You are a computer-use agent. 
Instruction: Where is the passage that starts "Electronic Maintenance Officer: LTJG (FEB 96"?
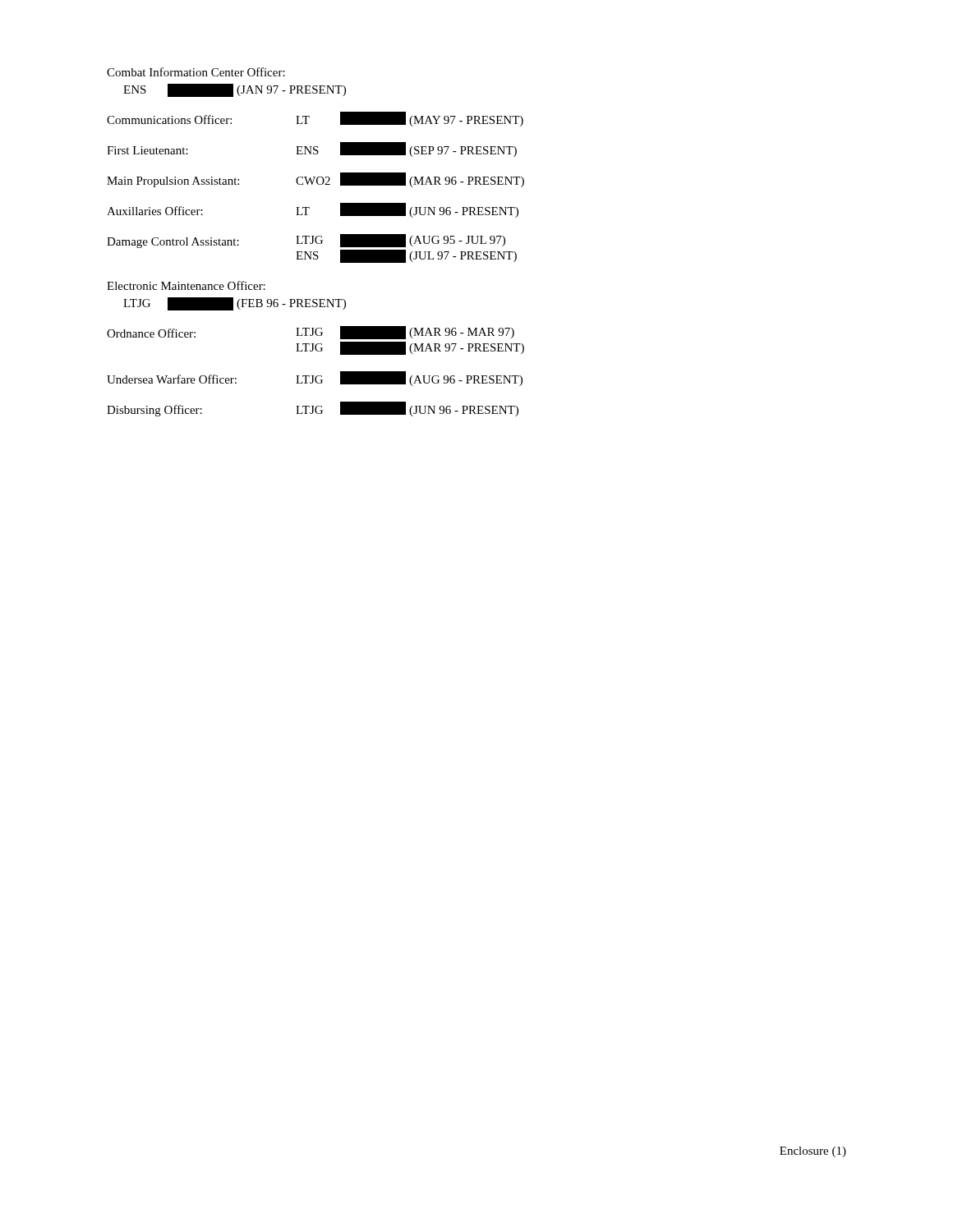coord(186,285)
